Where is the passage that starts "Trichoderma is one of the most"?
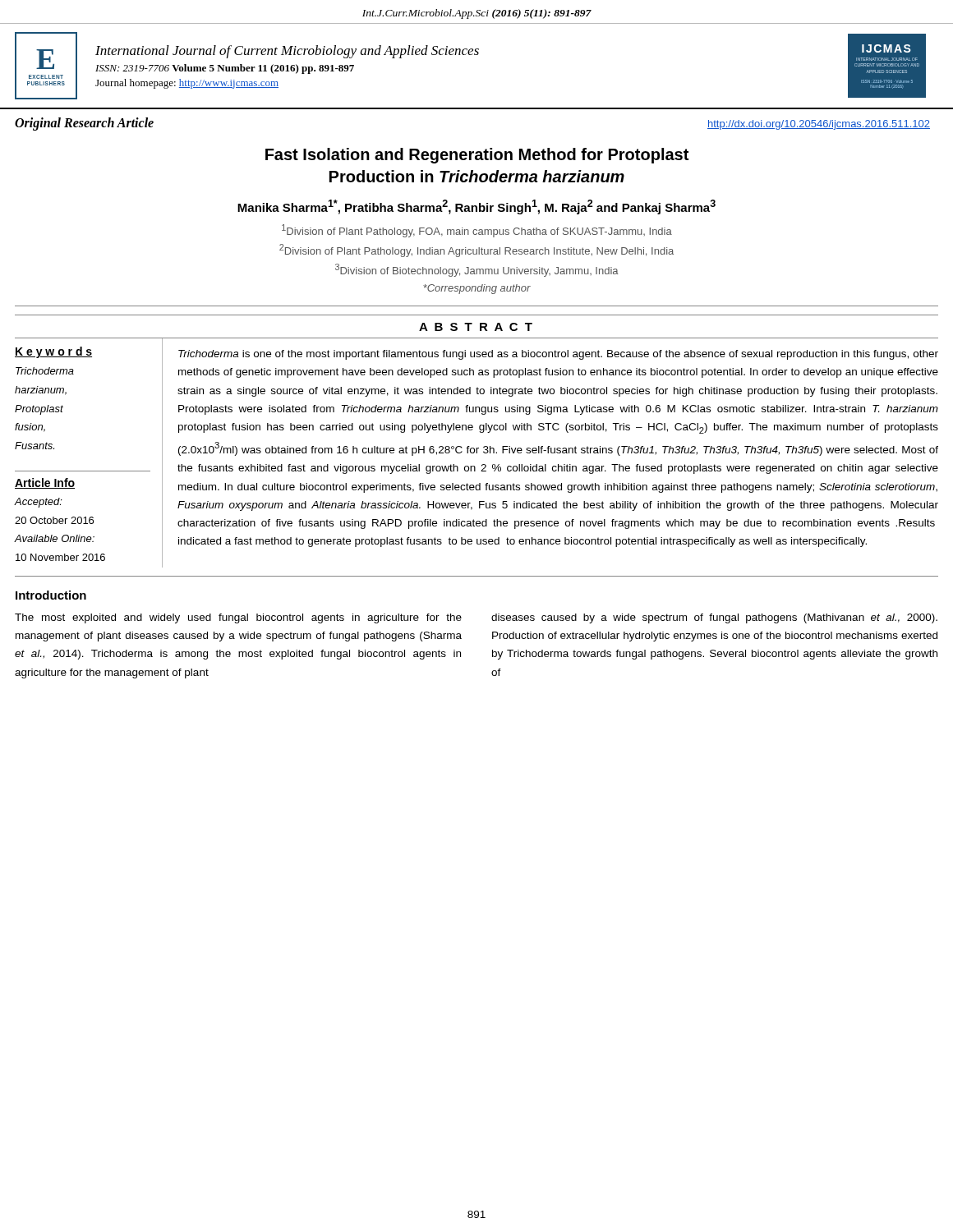The height and width of the screenshot is (1232, 953). click(558, 447)
